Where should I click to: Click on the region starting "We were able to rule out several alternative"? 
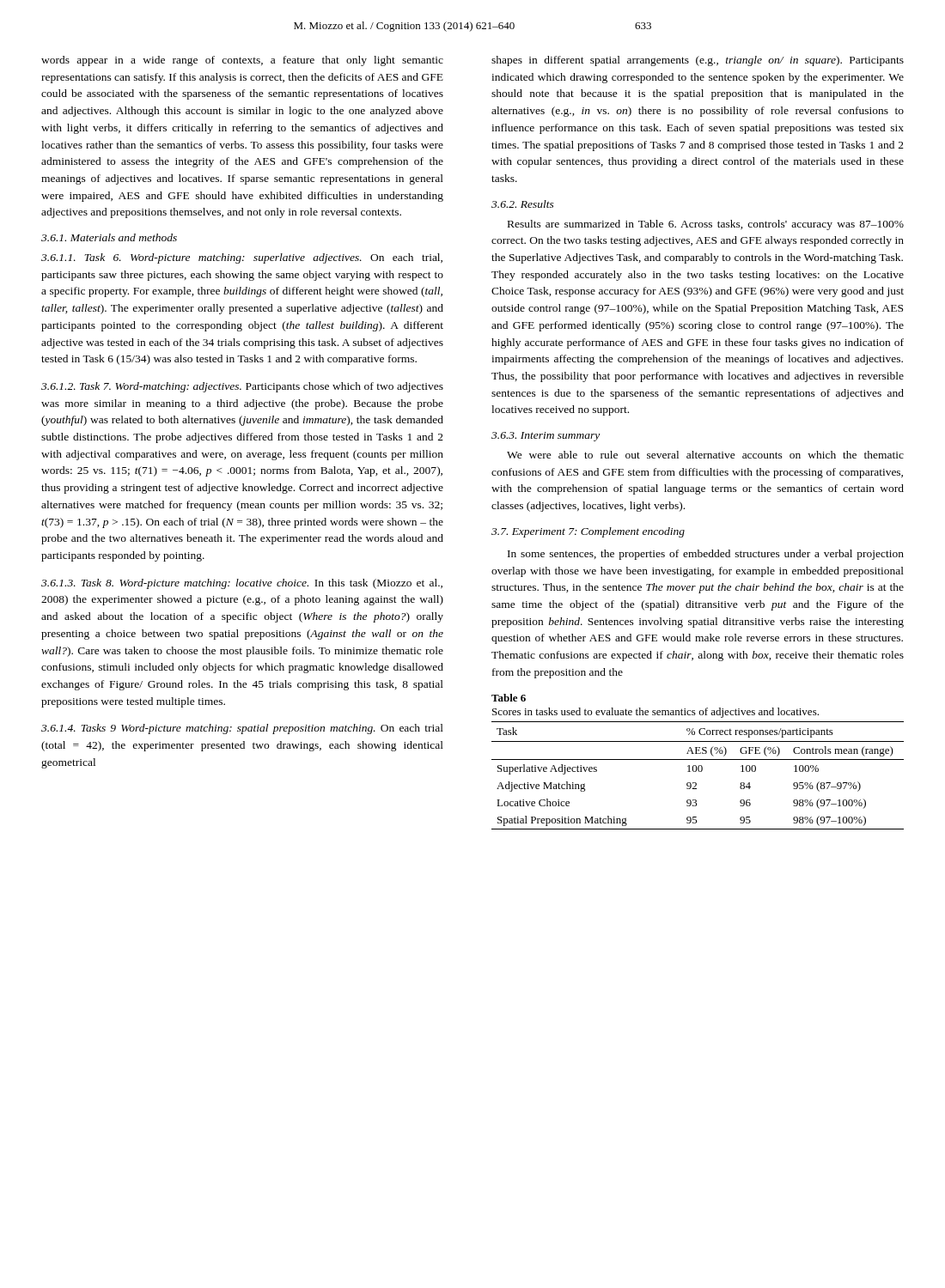(698, 480)
